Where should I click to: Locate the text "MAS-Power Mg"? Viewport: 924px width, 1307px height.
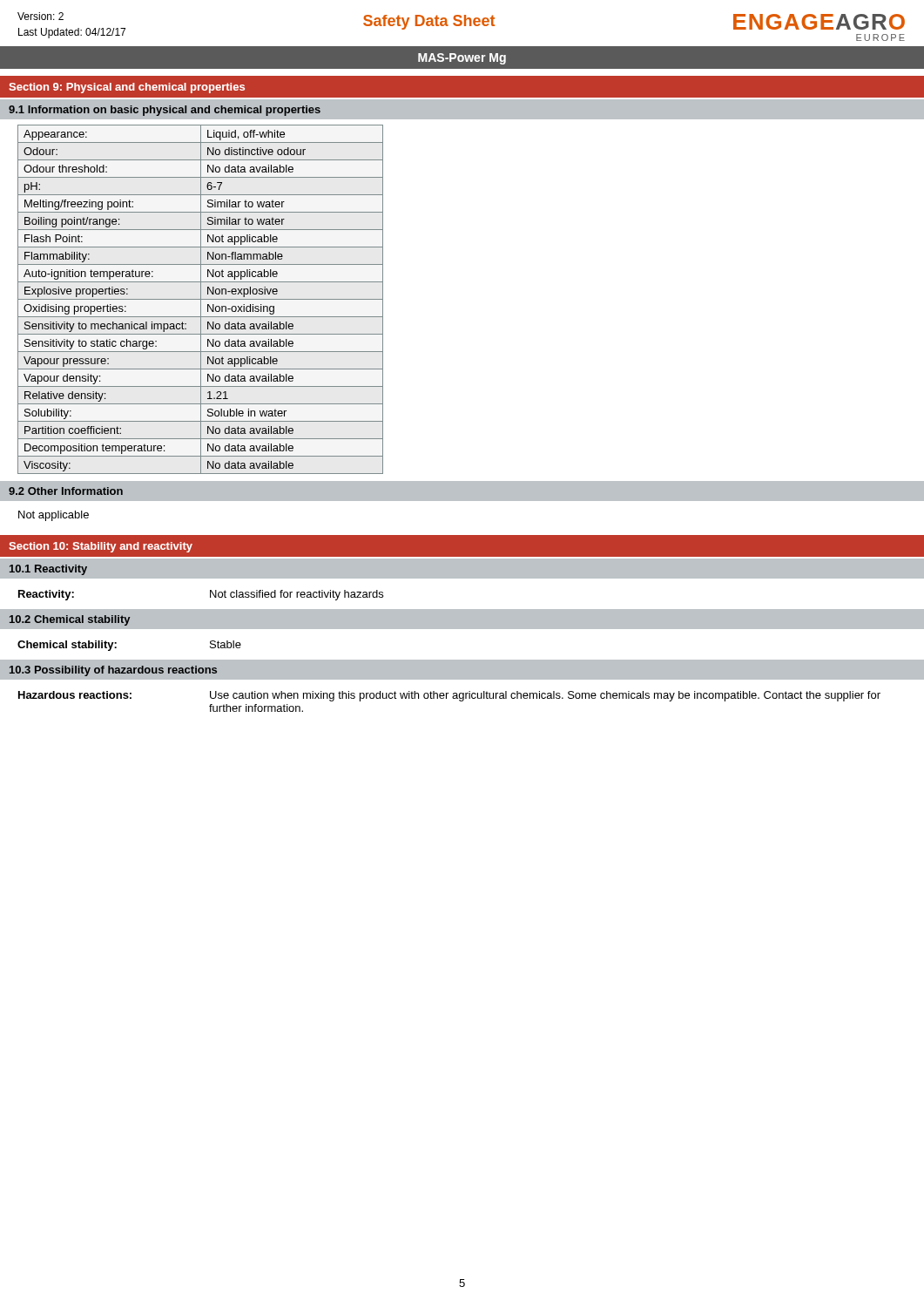click(x=462, y=58)
